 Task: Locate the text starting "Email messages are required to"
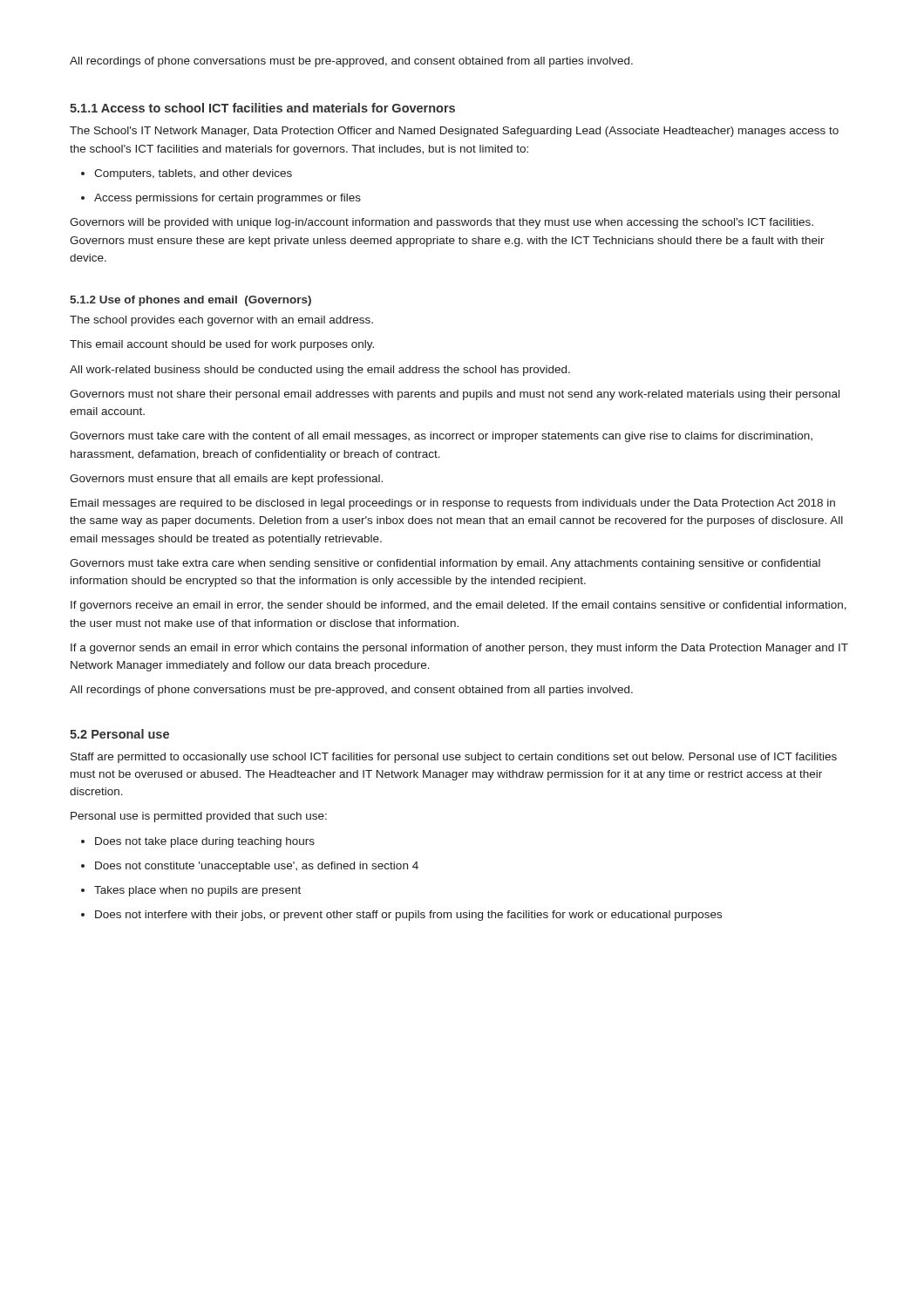point(457,520)
